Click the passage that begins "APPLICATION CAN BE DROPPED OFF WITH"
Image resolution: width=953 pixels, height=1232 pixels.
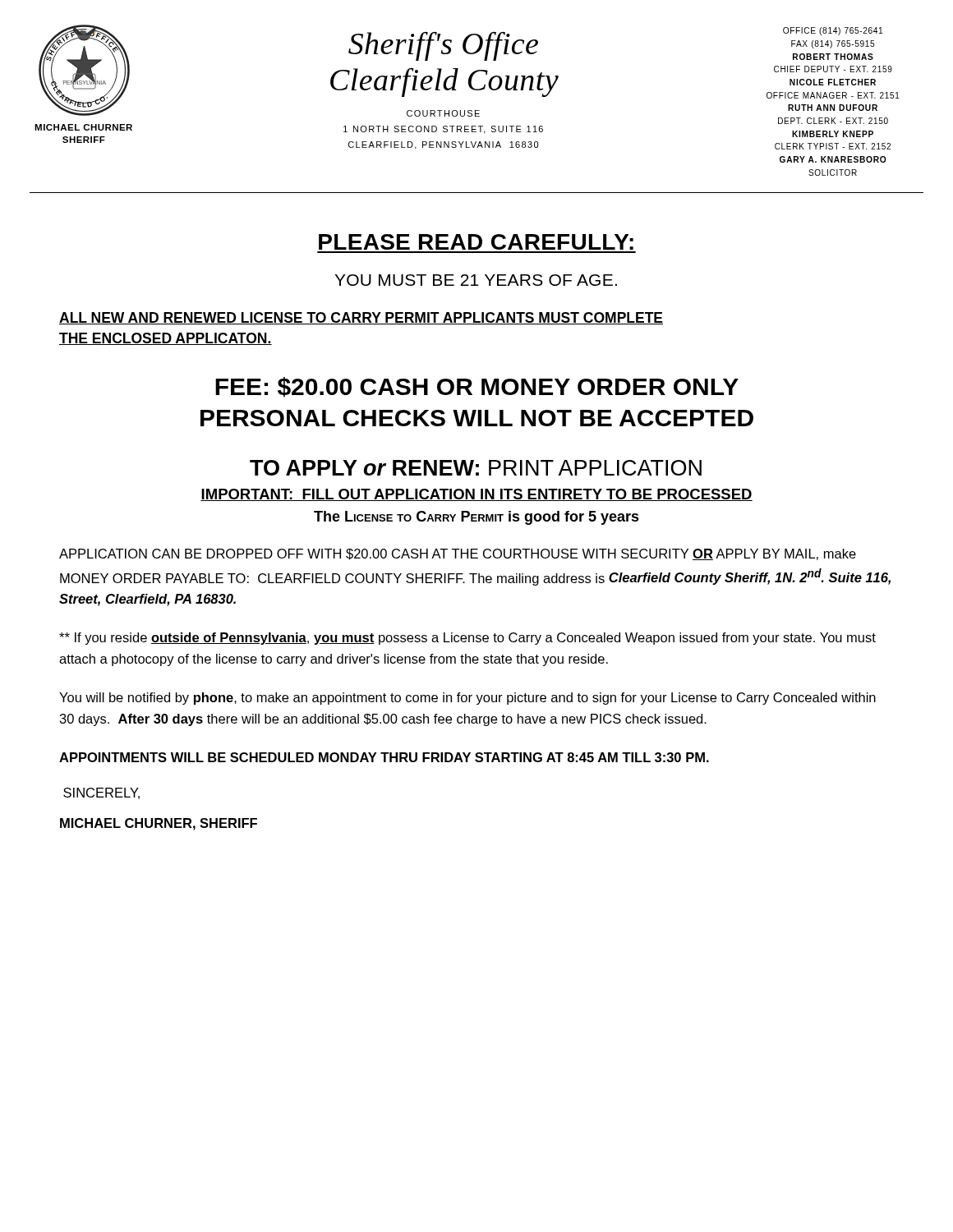475,576
